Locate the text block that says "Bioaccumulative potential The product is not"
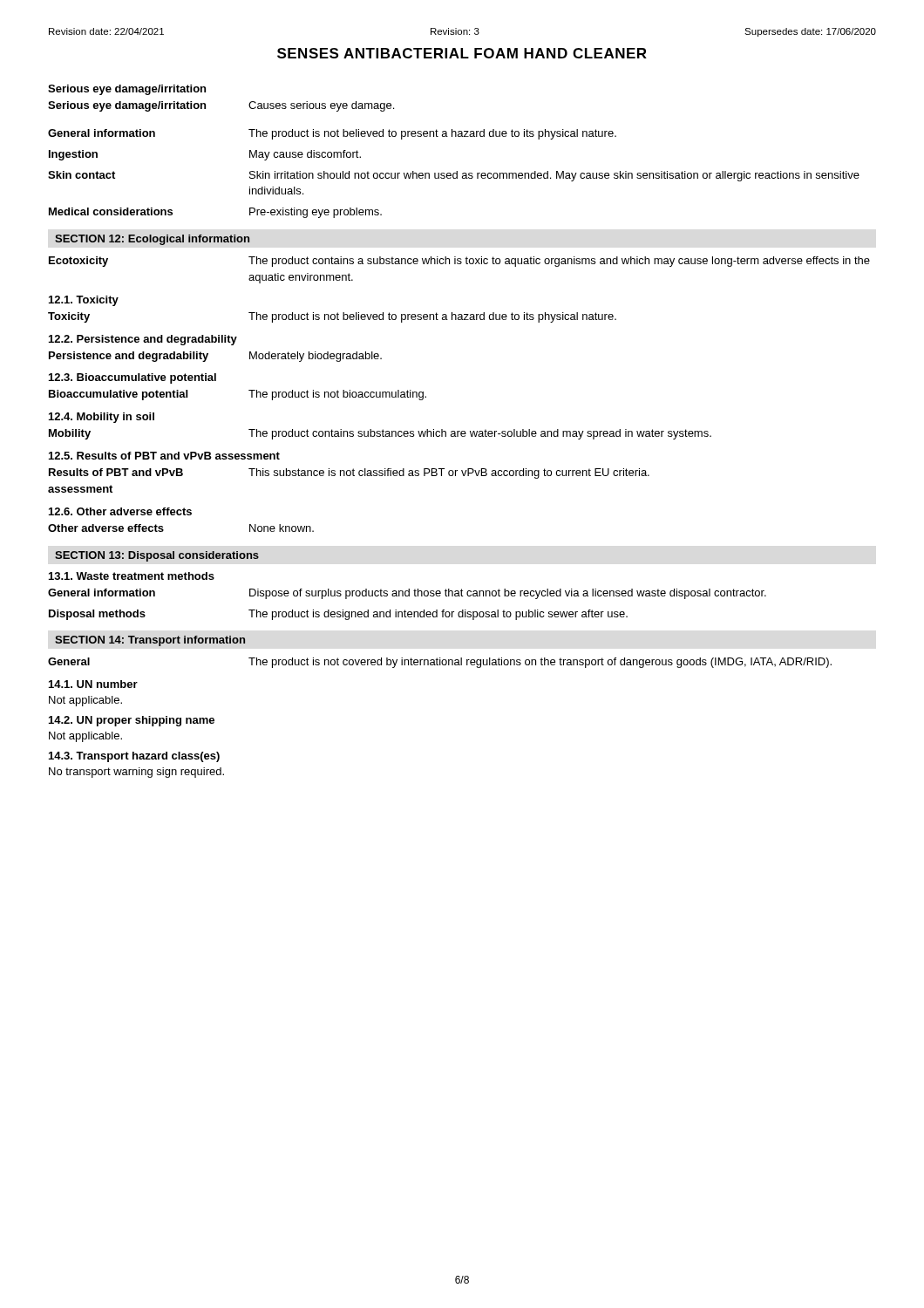924x1308 pixels. [x=117, y=395]
